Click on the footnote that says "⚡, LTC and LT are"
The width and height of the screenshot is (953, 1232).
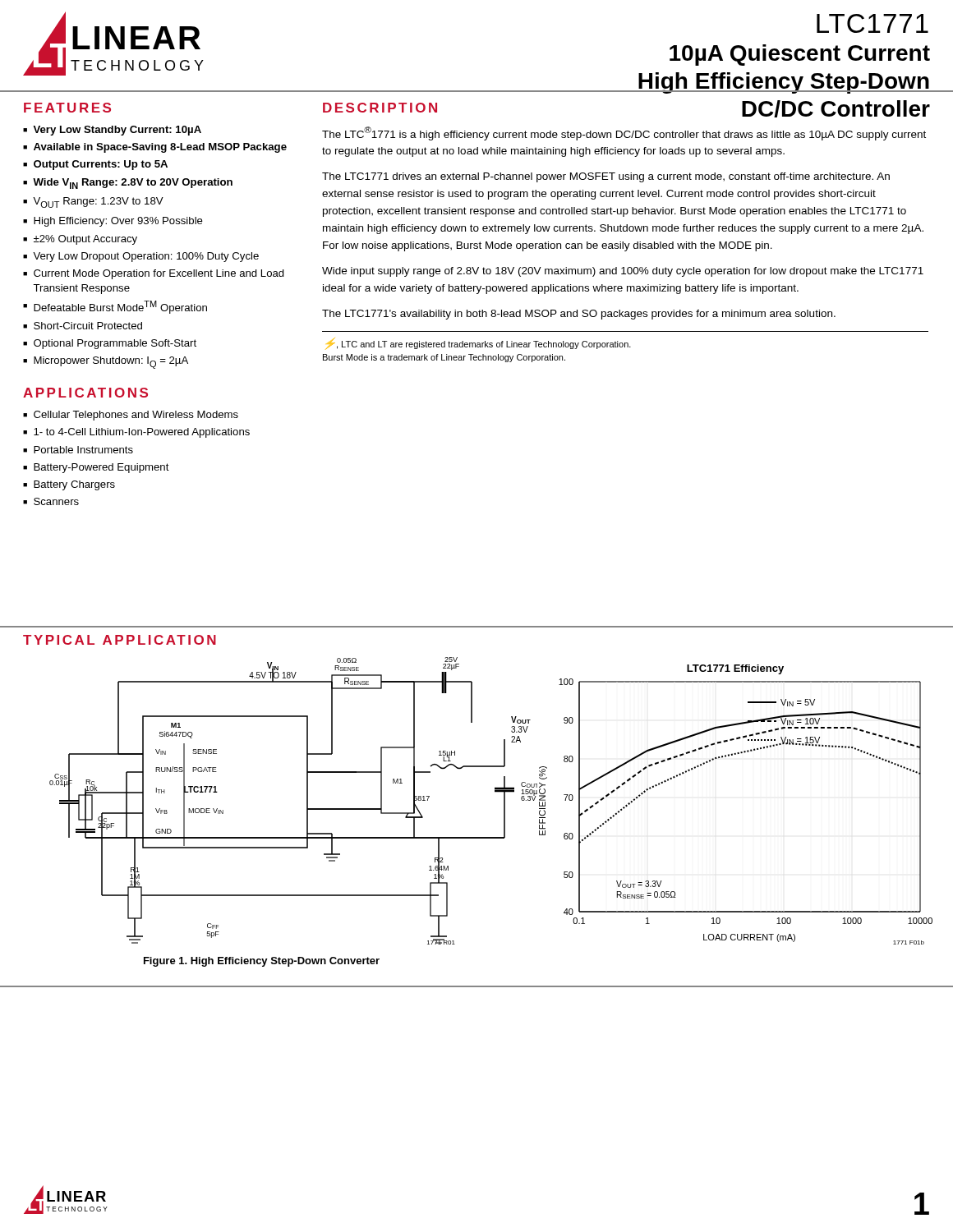pos(477,349)
